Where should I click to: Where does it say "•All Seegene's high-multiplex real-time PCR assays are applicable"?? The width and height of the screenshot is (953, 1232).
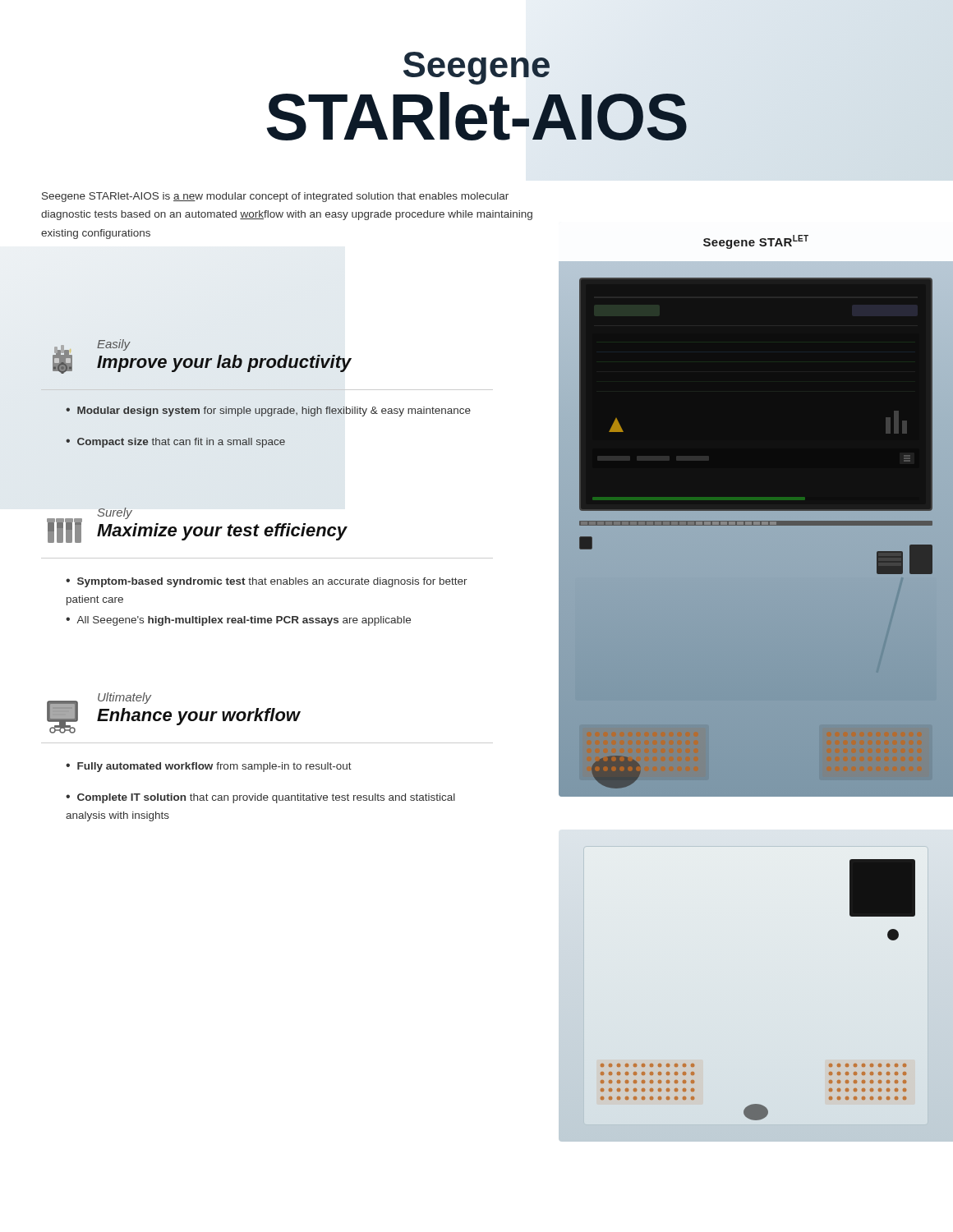(x=239, y=619)
